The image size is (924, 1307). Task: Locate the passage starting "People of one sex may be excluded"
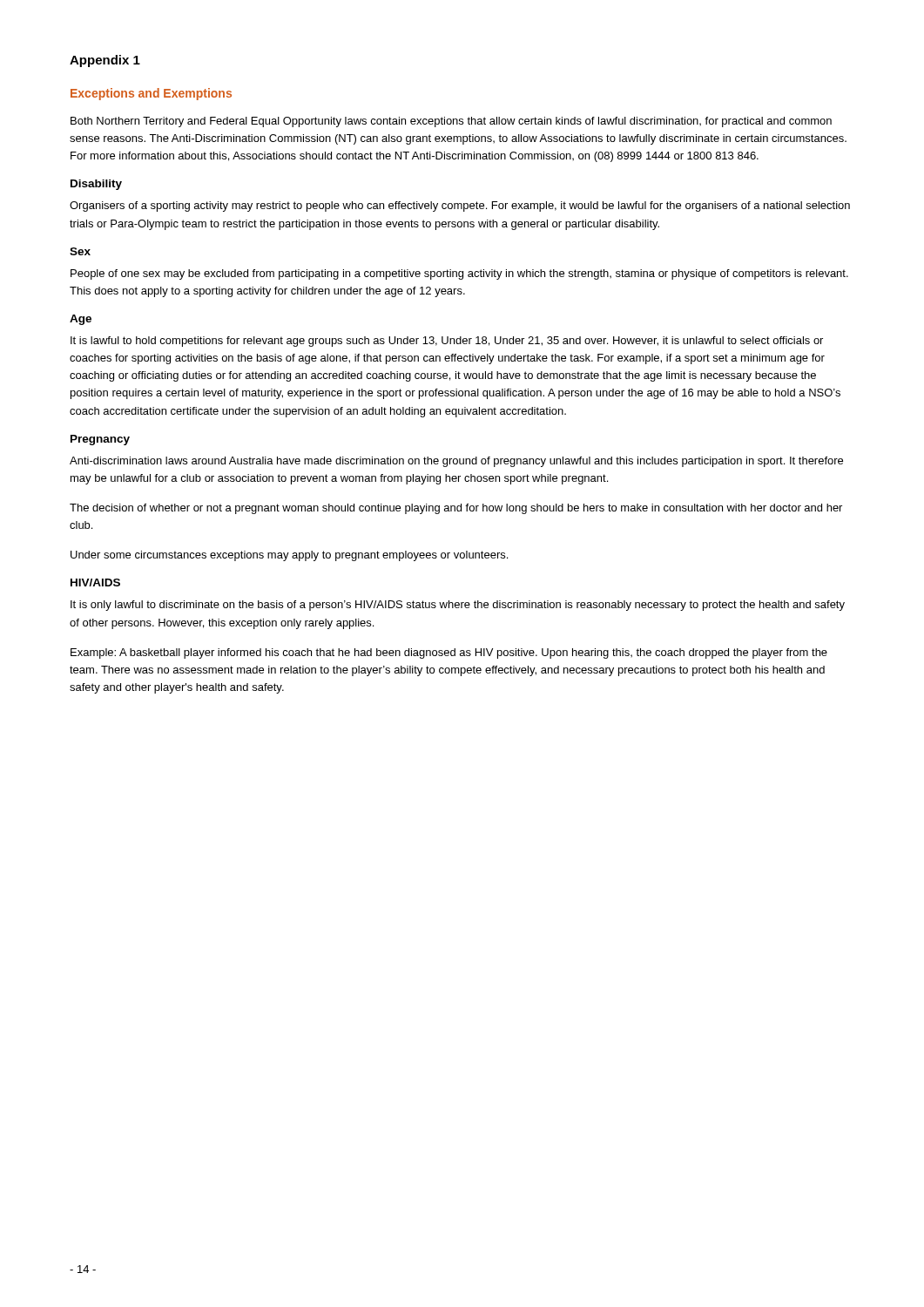coord(459,282)
